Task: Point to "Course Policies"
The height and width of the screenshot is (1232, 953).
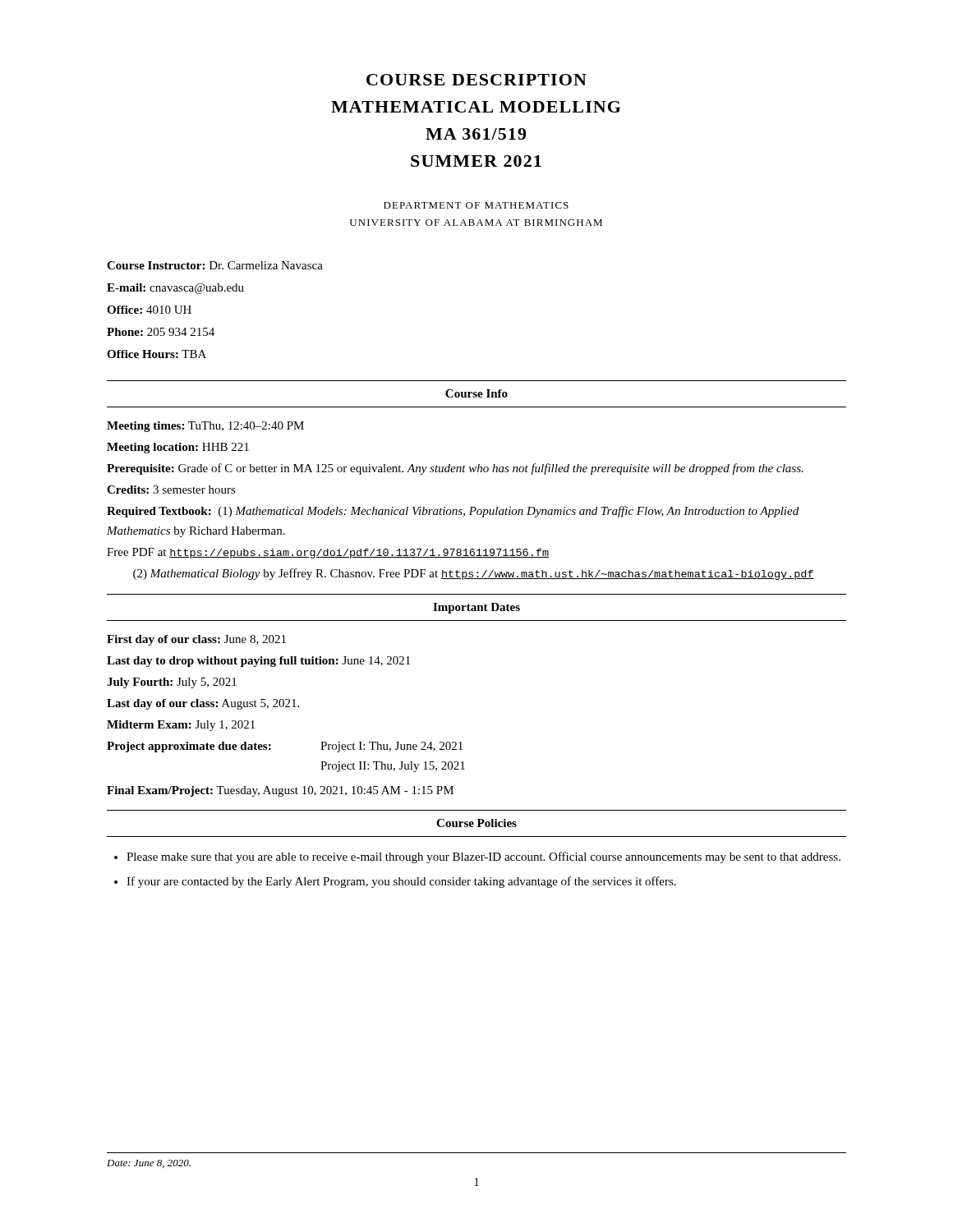Action: (476, 823)
